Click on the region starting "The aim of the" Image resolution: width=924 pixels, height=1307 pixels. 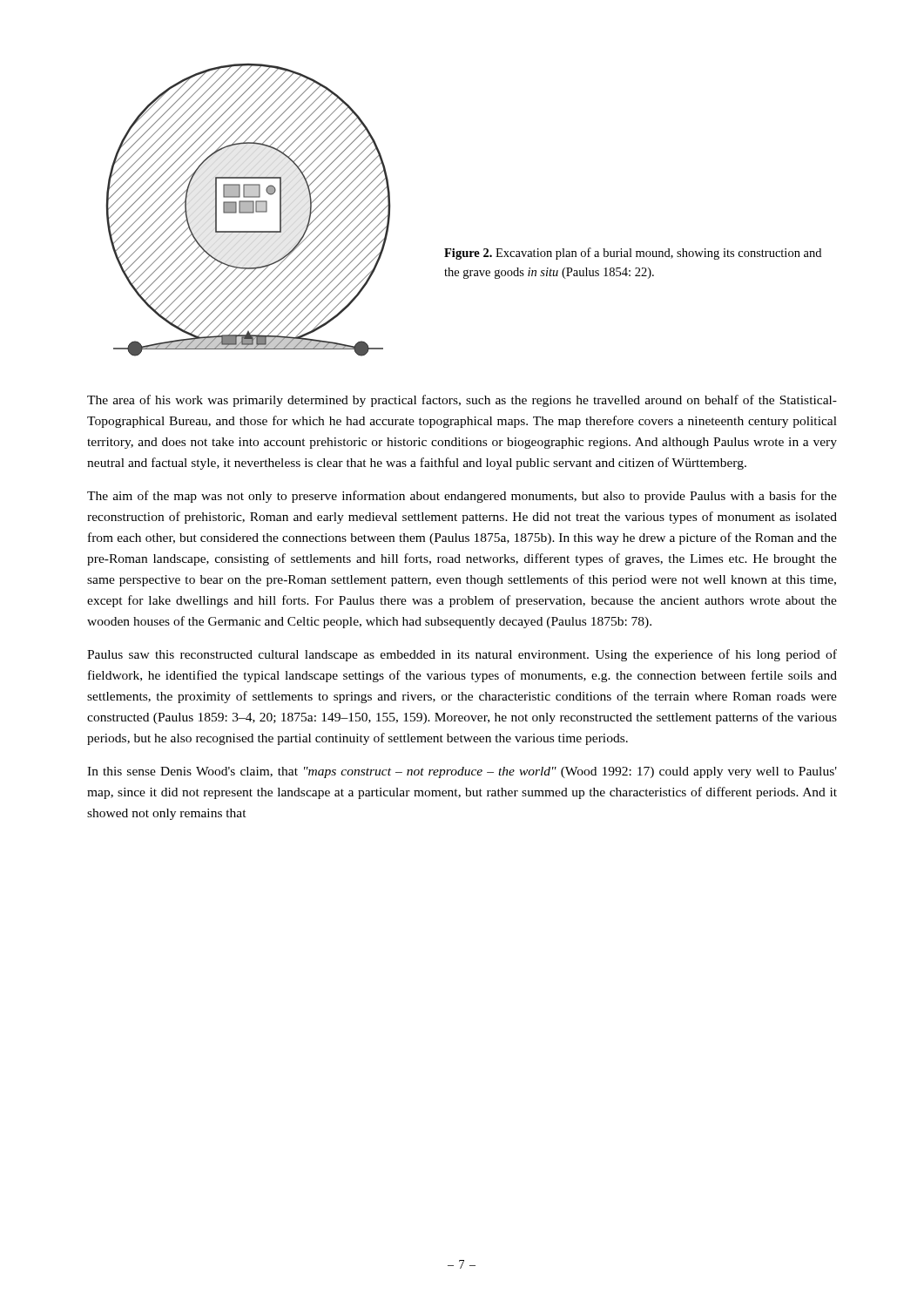pos(462,558)
